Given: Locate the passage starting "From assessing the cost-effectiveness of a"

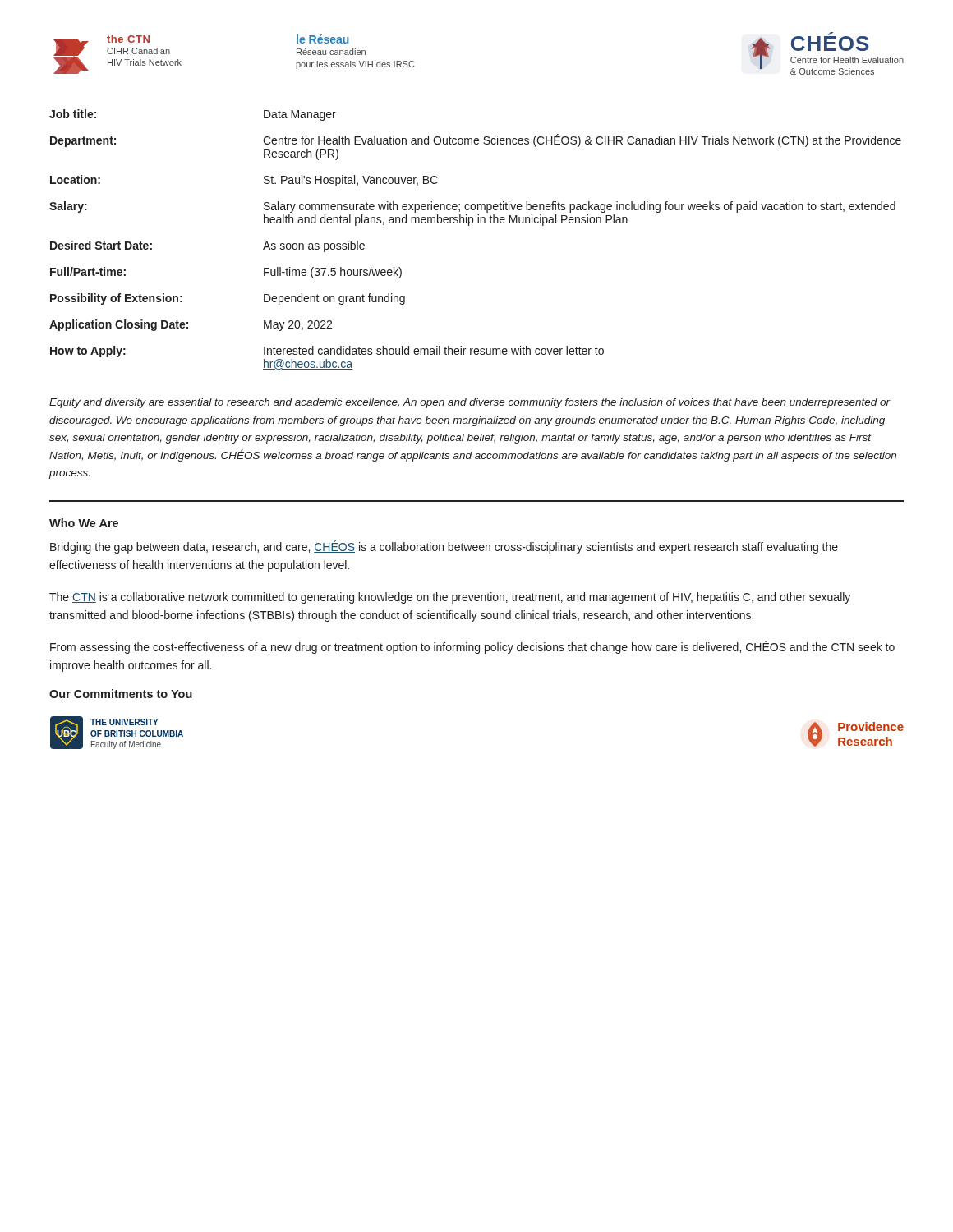Looking at the screenshot, I should [x=472, y=656].
